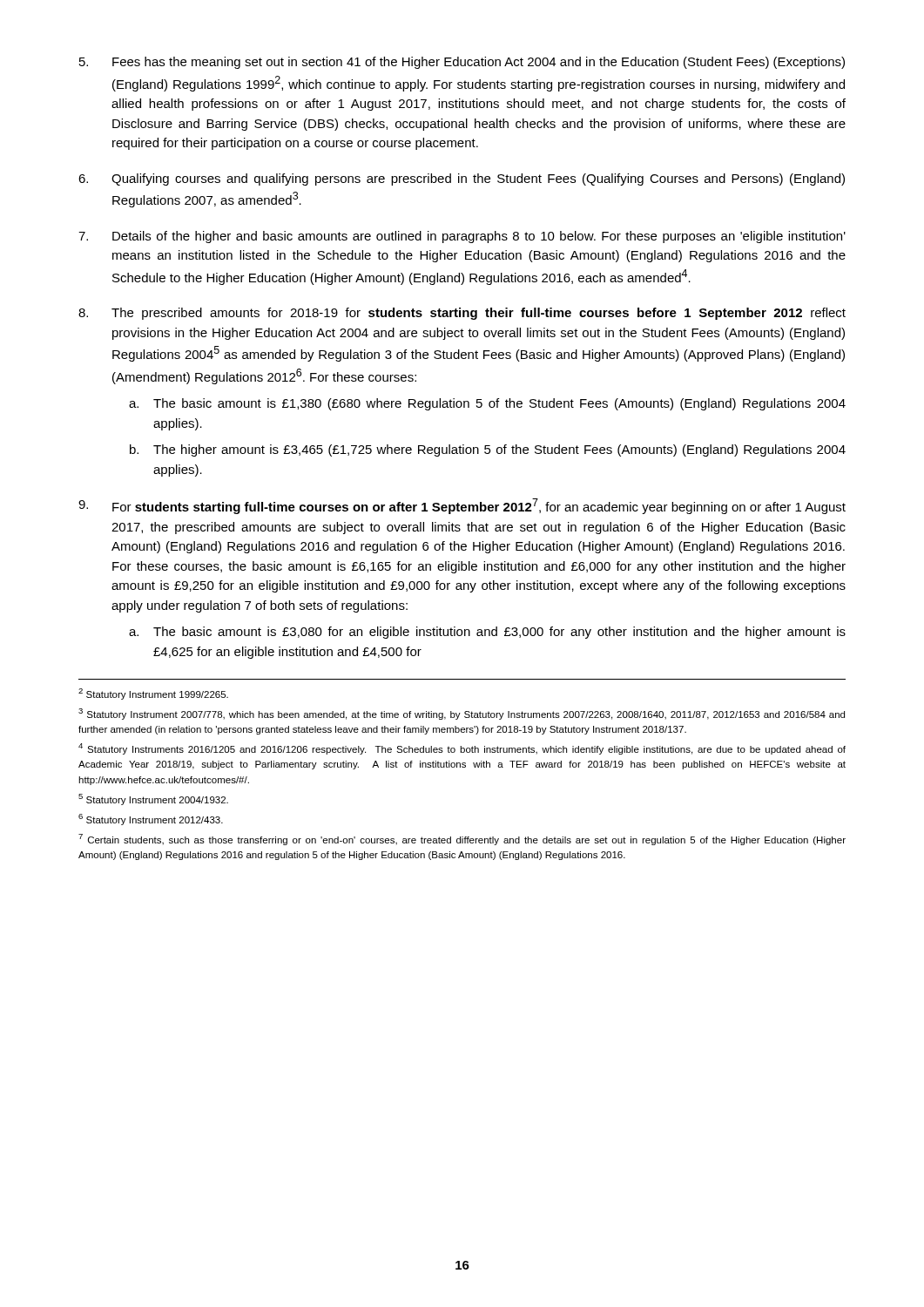
Task: Locate the list item that reads "8. The prescribed"
Action: tap(462, 391)
